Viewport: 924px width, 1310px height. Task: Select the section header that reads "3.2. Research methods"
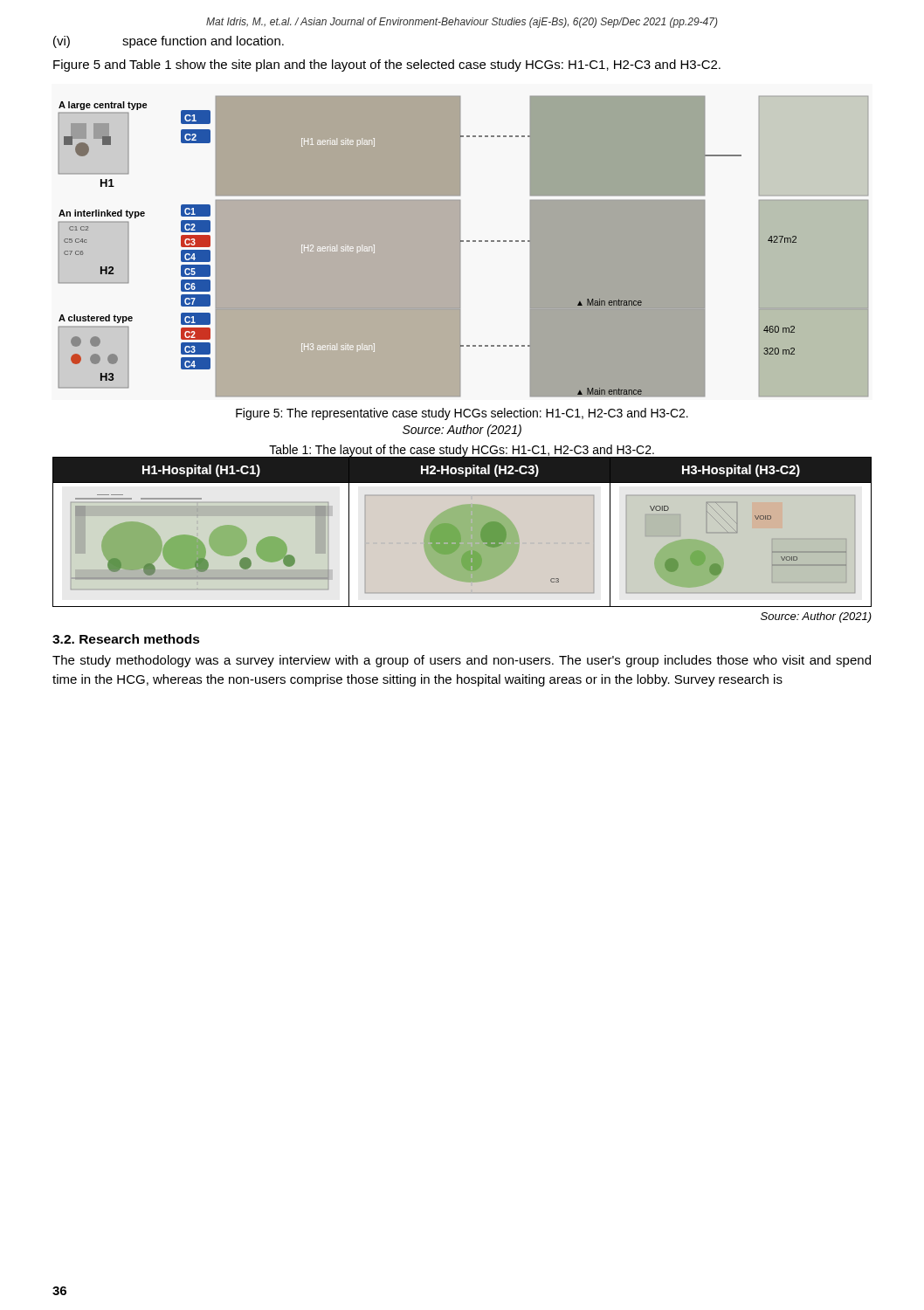click(x=126, y=639)
